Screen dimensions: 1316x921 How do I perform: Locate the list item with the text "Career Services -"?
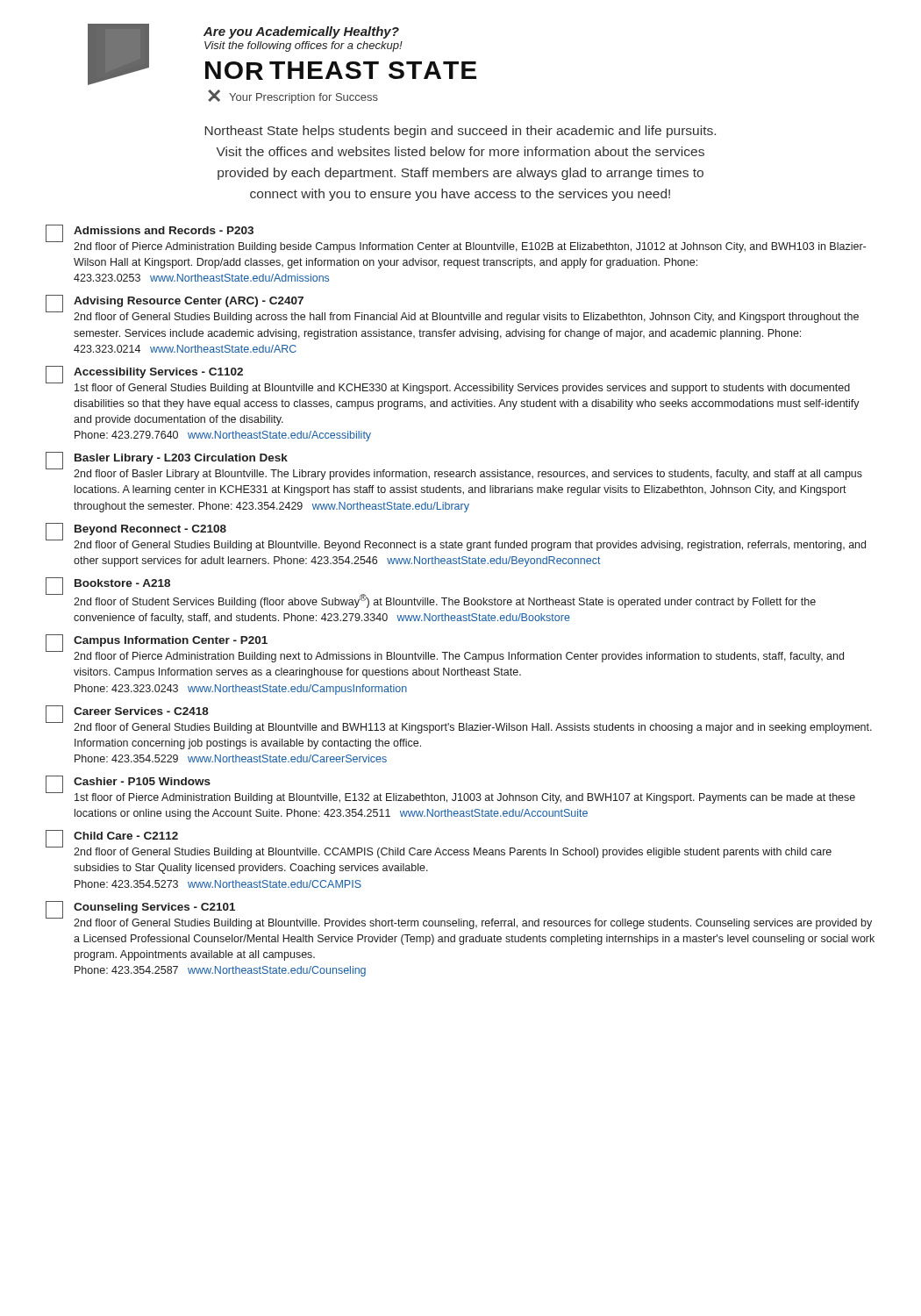[460, 736]
